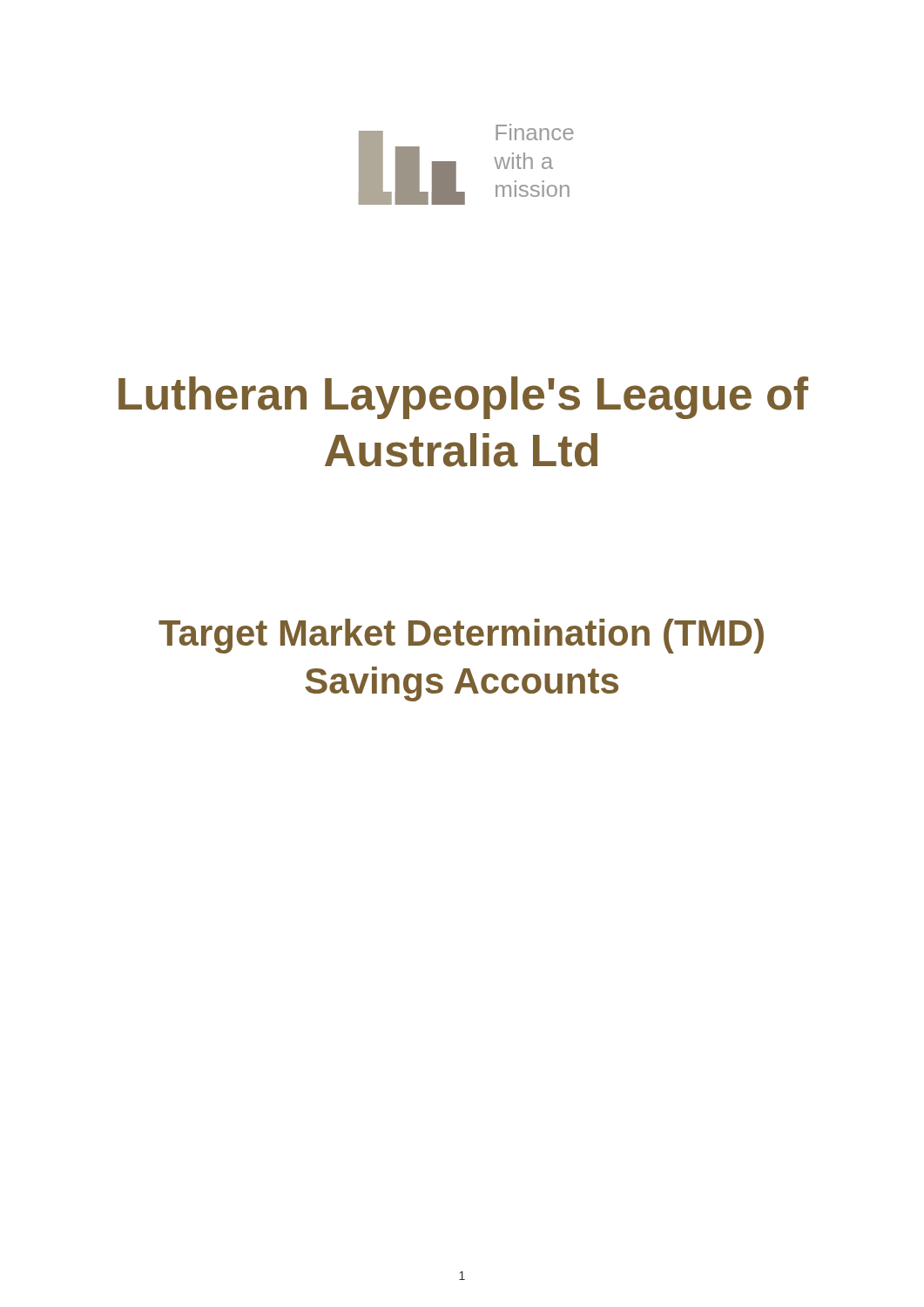
Task: Find the logo
Action: [x=462, y=161]
